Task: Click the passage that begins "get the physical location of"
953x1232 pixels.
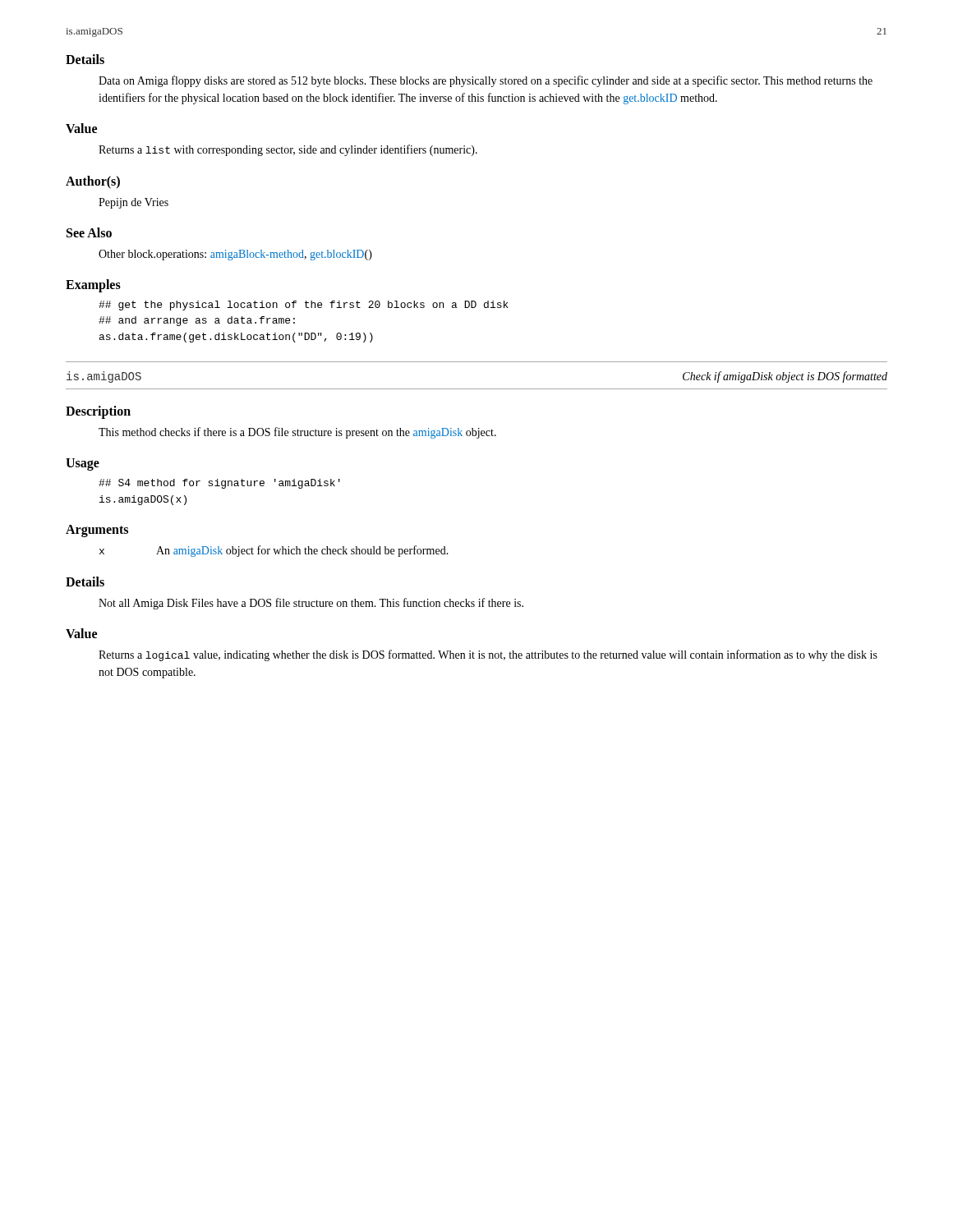Action: [x=304, y=306]
